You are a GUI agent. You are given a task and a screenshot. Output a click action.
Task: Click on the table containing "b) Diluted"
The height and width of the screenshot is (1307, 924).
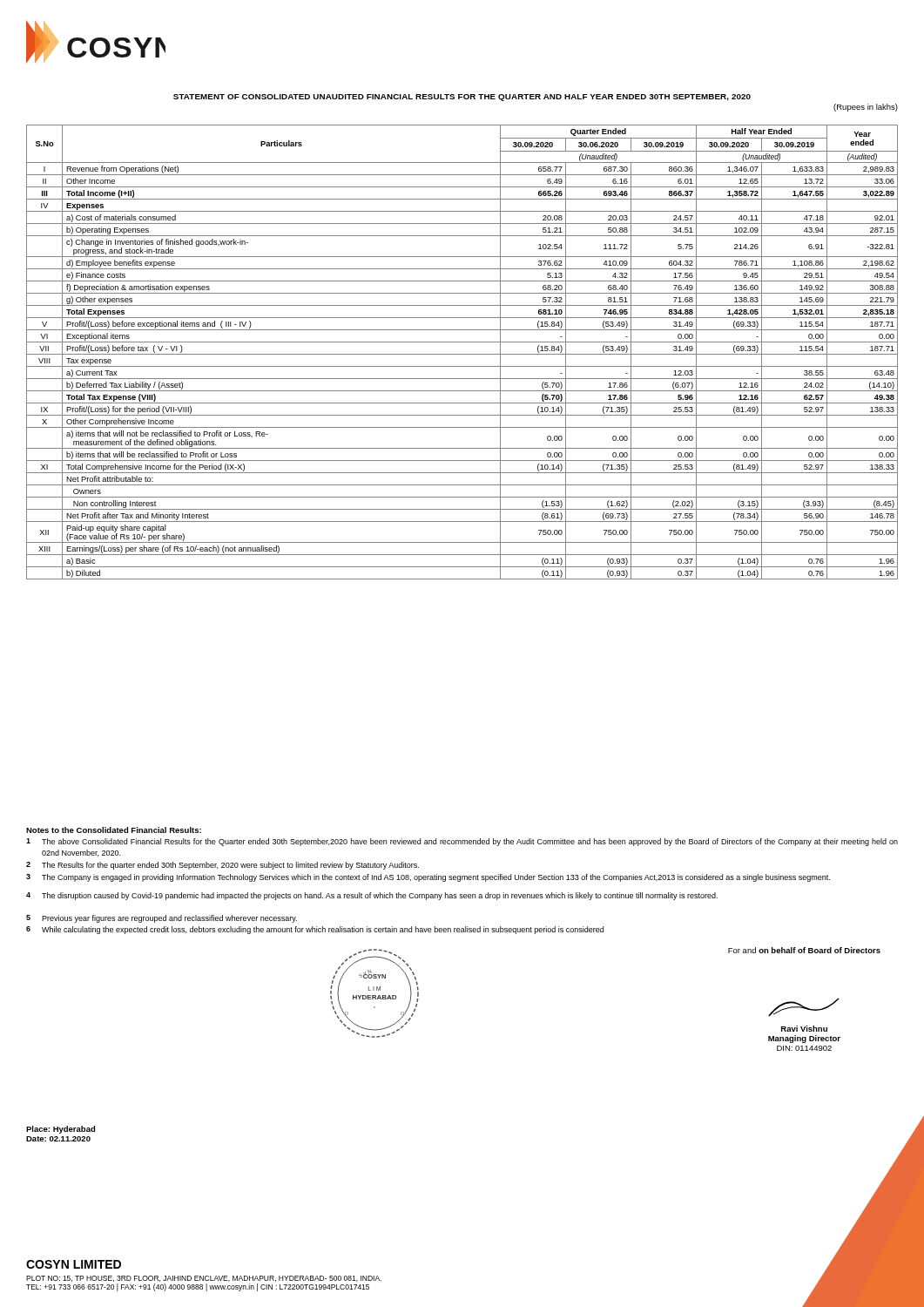point(462,352)
